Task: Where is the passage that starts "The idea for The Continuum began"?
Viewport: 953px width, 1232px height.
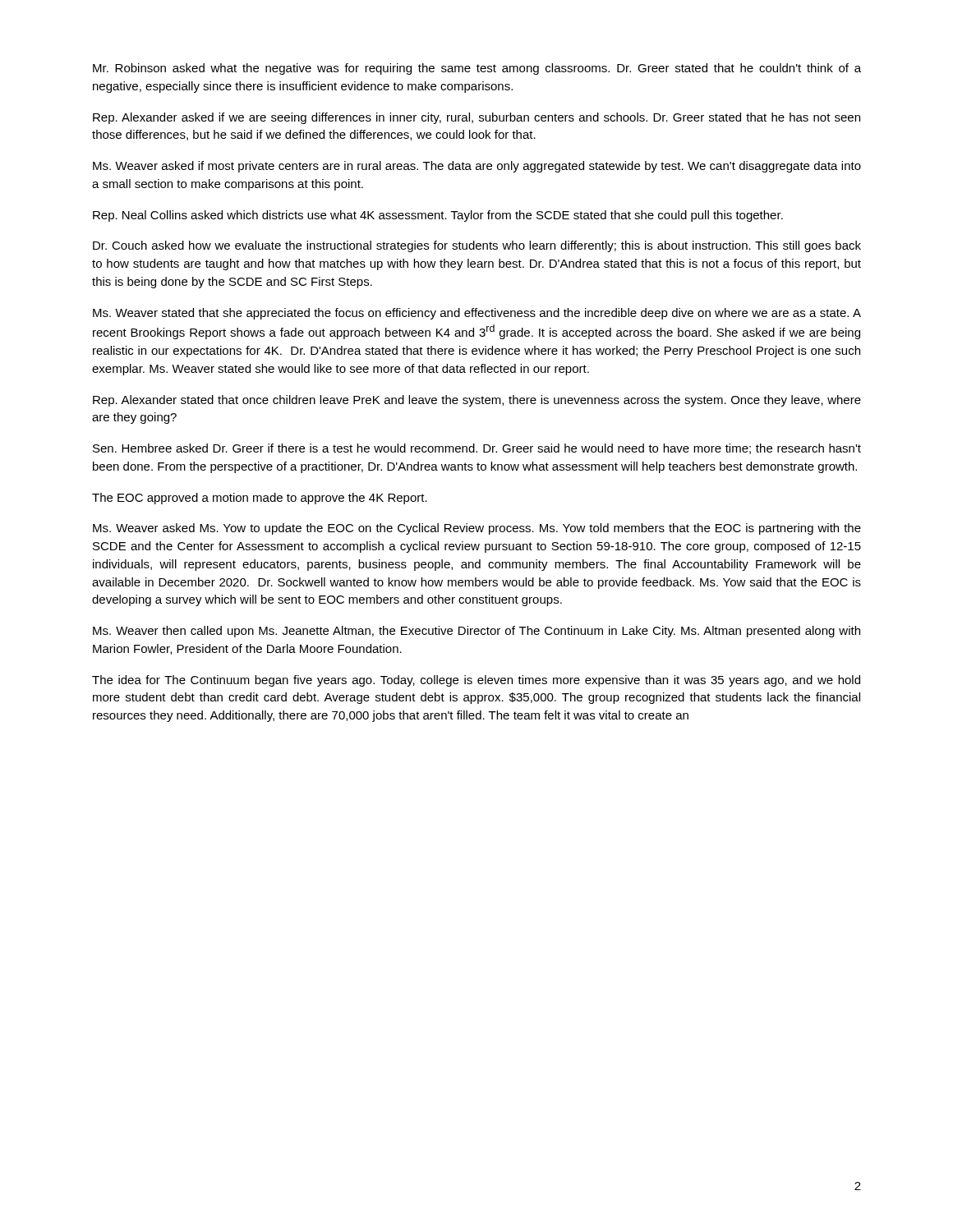Action: point(476,697)
